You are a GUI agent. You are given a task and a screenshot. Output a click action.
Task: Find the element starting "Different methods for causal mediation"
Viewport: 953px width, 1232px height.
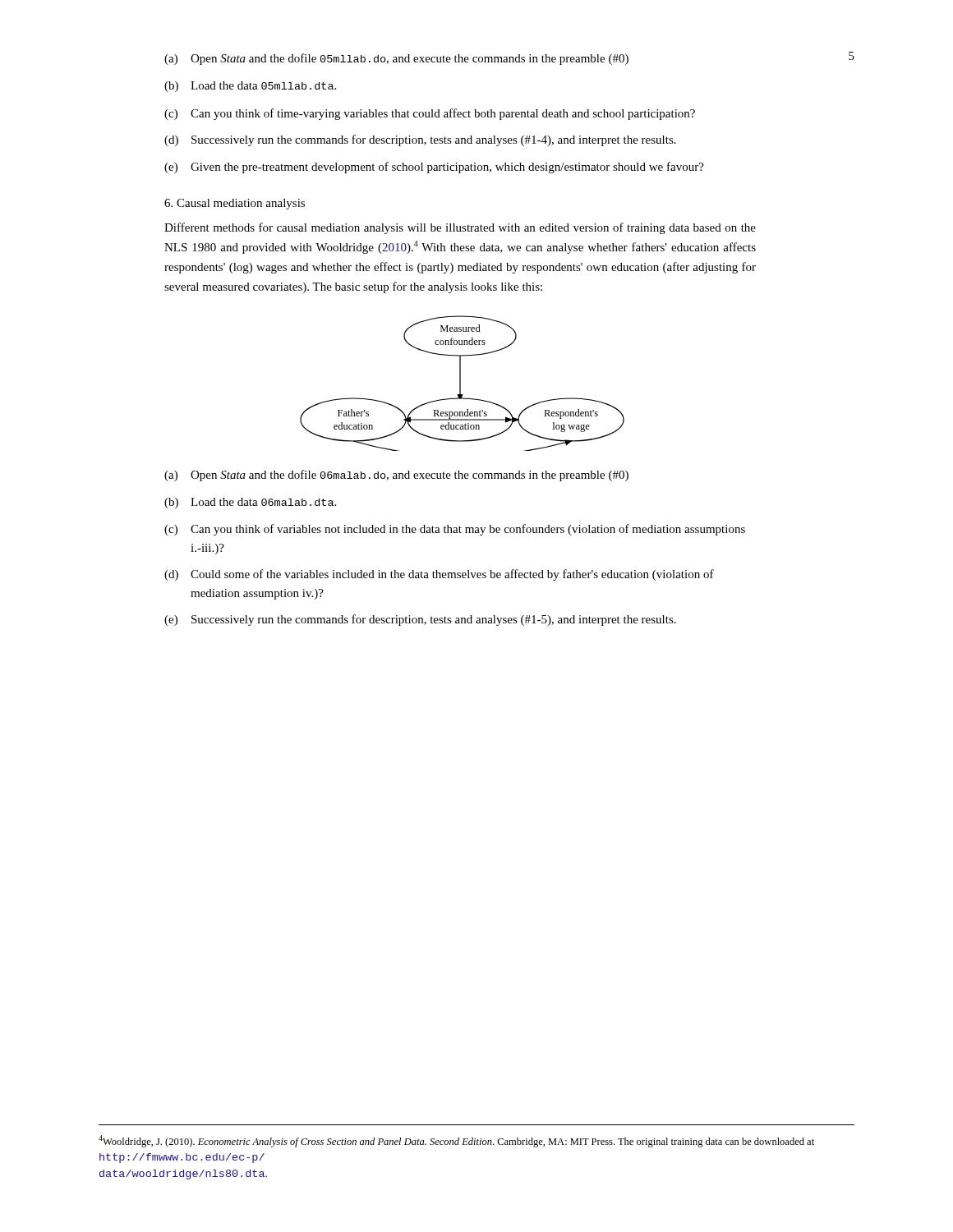(x=460, y=257)
